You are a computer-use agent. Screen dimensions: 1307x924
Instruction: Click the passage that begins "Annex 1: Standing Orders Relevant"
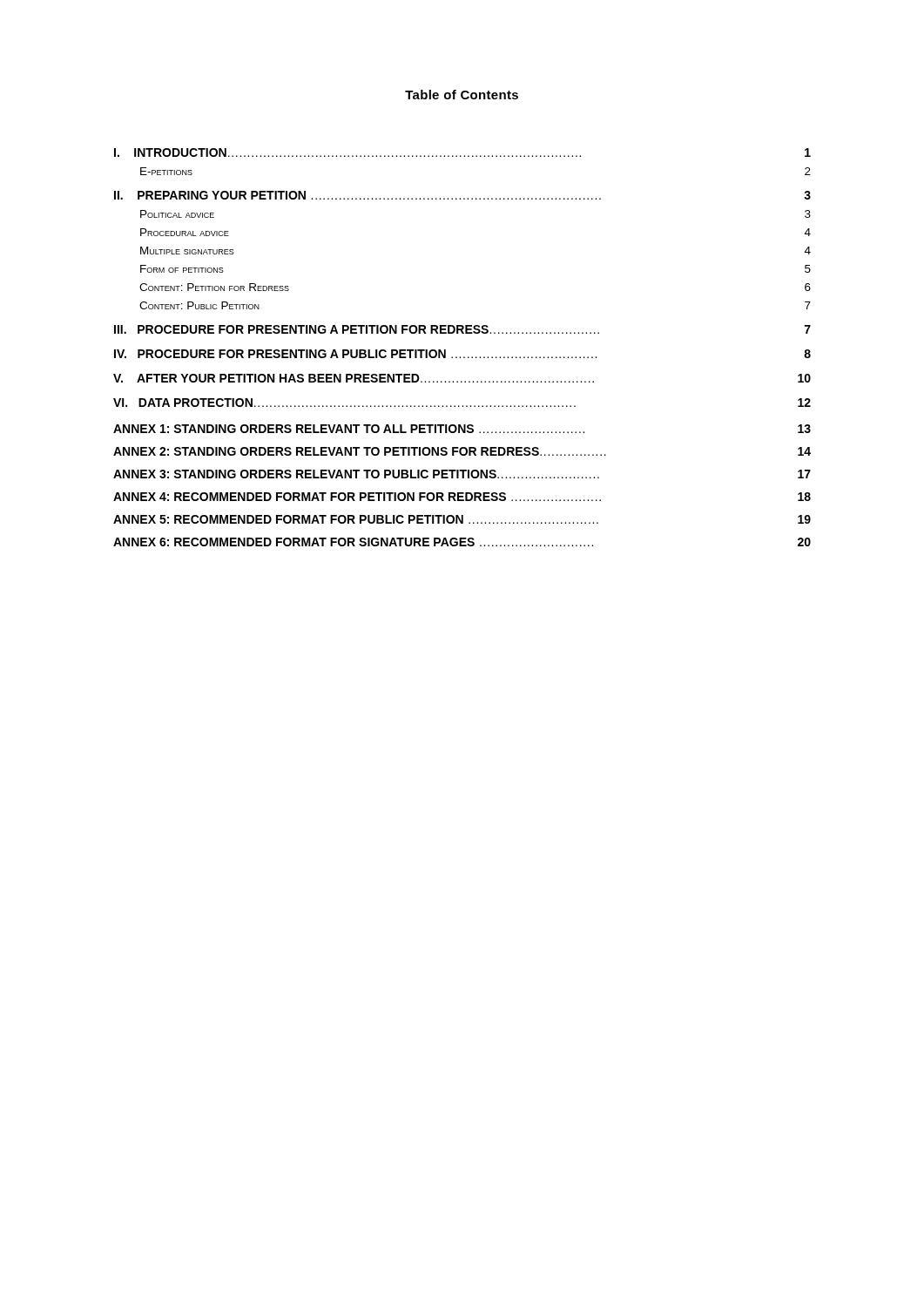point(462,429)
